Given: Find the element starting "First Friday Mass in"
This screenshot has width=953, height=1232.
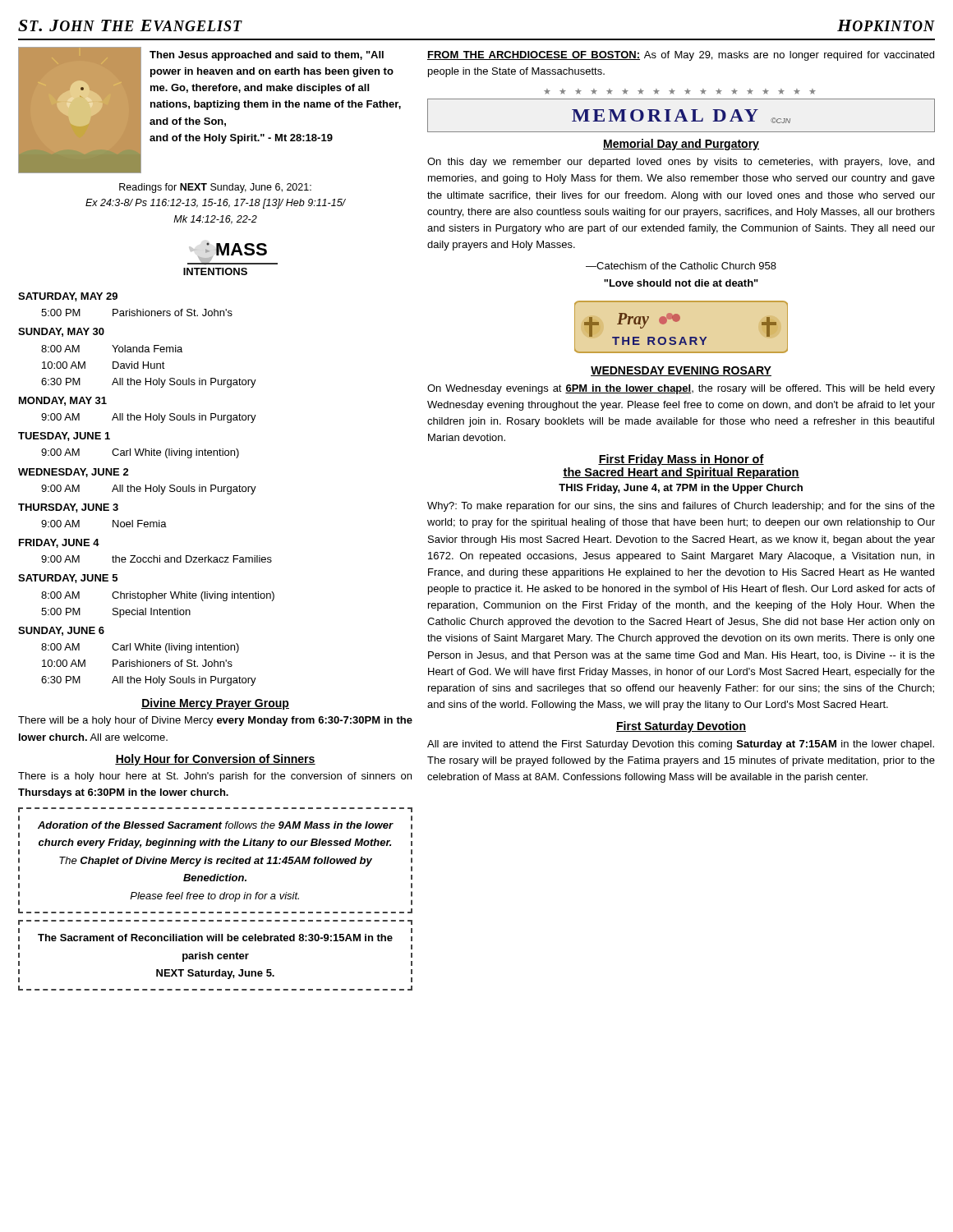Looking at the screenshot, I should click(681, 466).
